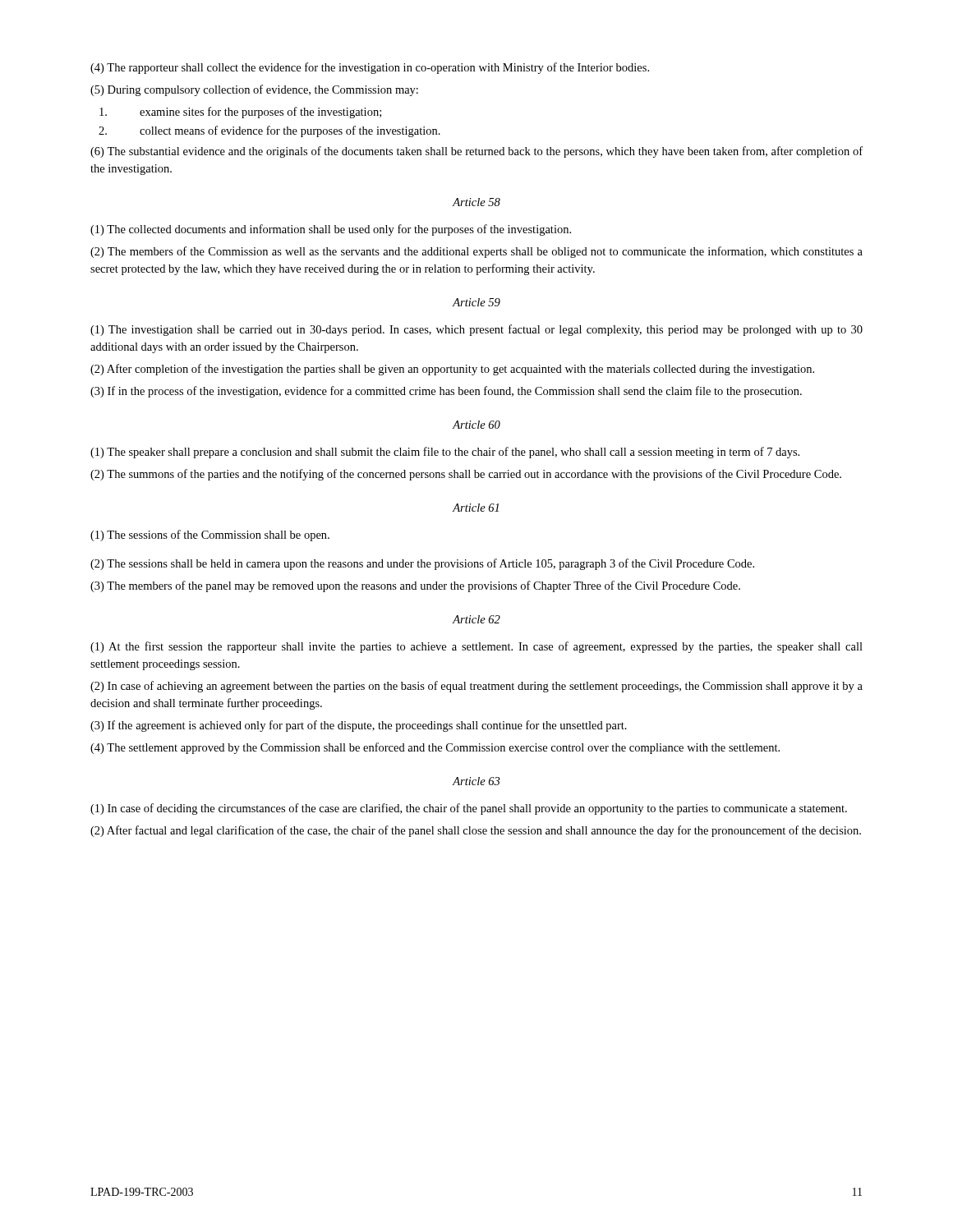The image size is (953, 1232).
Task: Point to the block starting "(5) During compulsory collection of"
Action: point(255,90)
